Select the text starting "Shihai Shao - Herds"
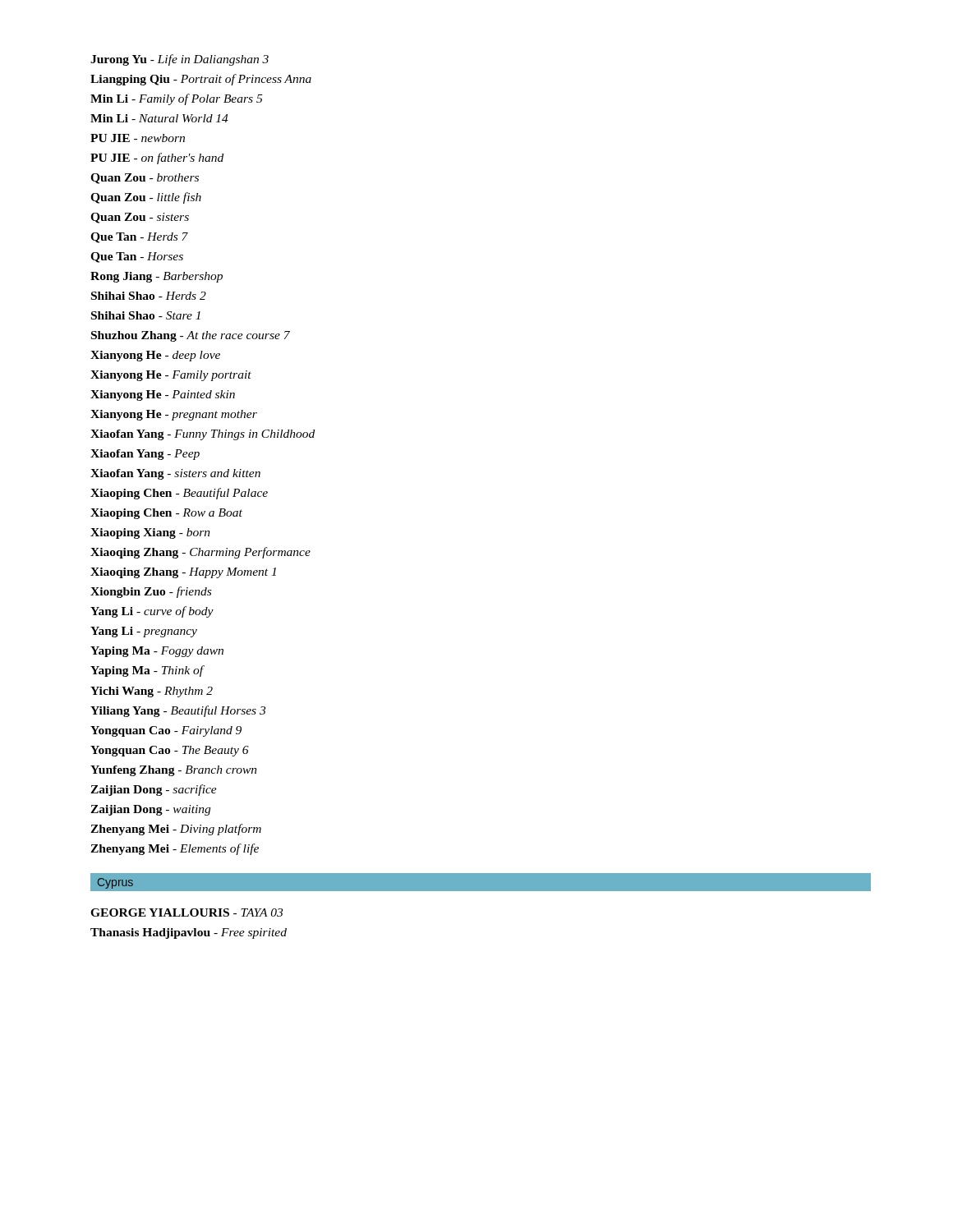This screenshot has height=1232, width=953. (x=148, y=295)
